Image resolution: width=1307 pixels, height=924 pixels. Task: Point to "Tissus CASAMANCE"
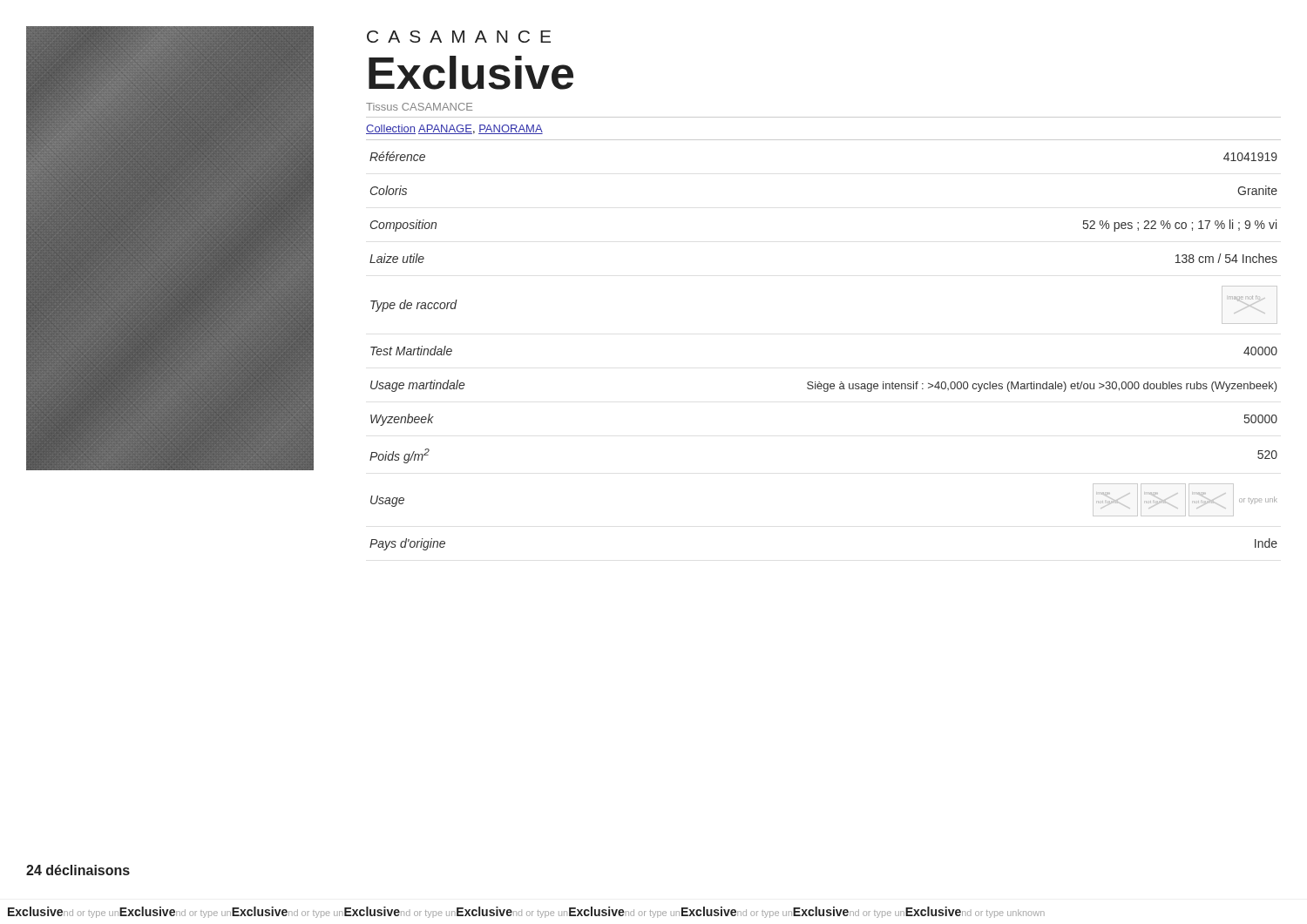click(420, 107)
